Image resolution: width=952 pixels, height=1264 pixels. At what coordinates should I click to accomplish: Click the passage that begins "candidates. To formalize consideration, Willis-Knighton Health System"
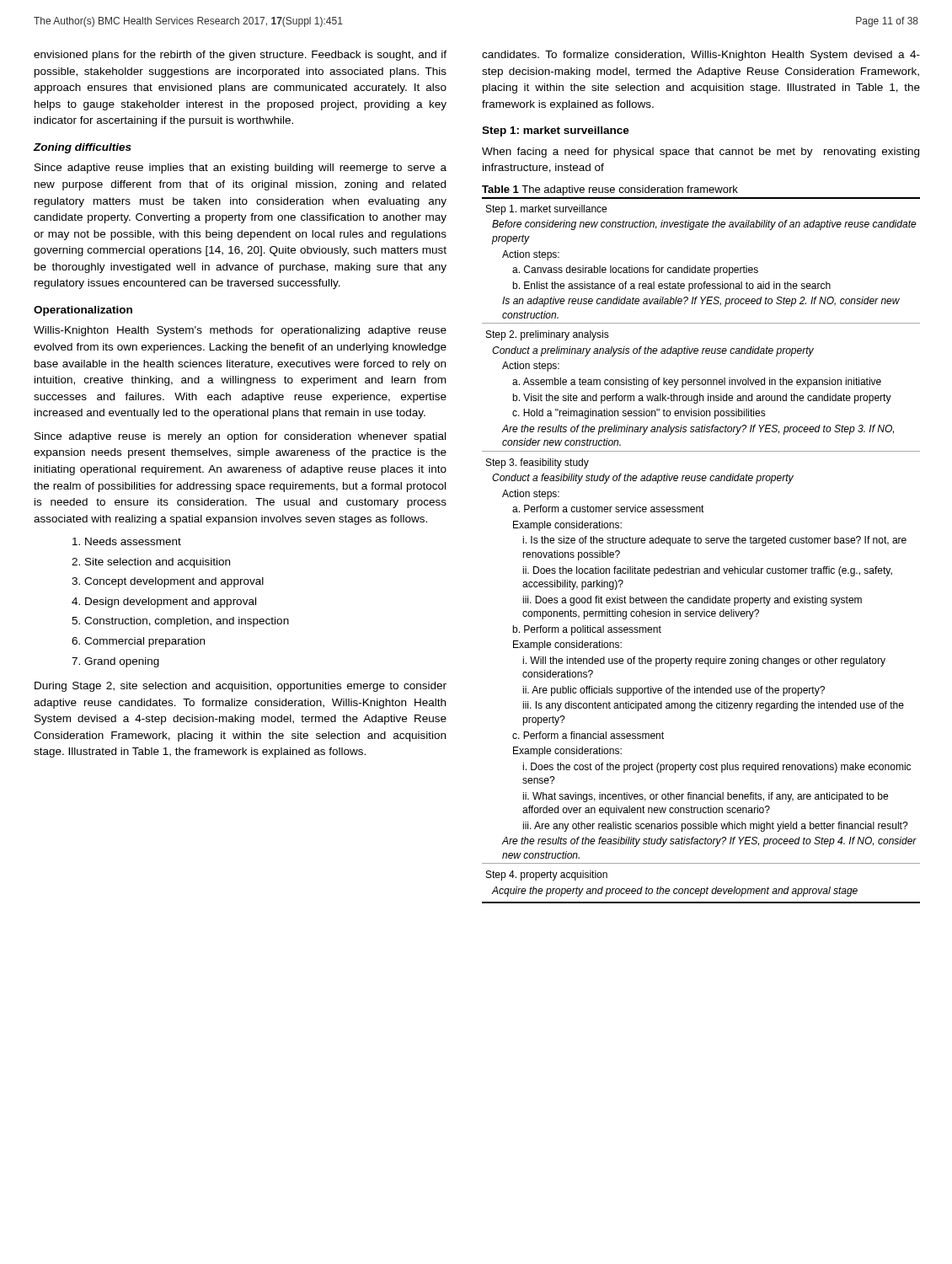pos(701,79)
